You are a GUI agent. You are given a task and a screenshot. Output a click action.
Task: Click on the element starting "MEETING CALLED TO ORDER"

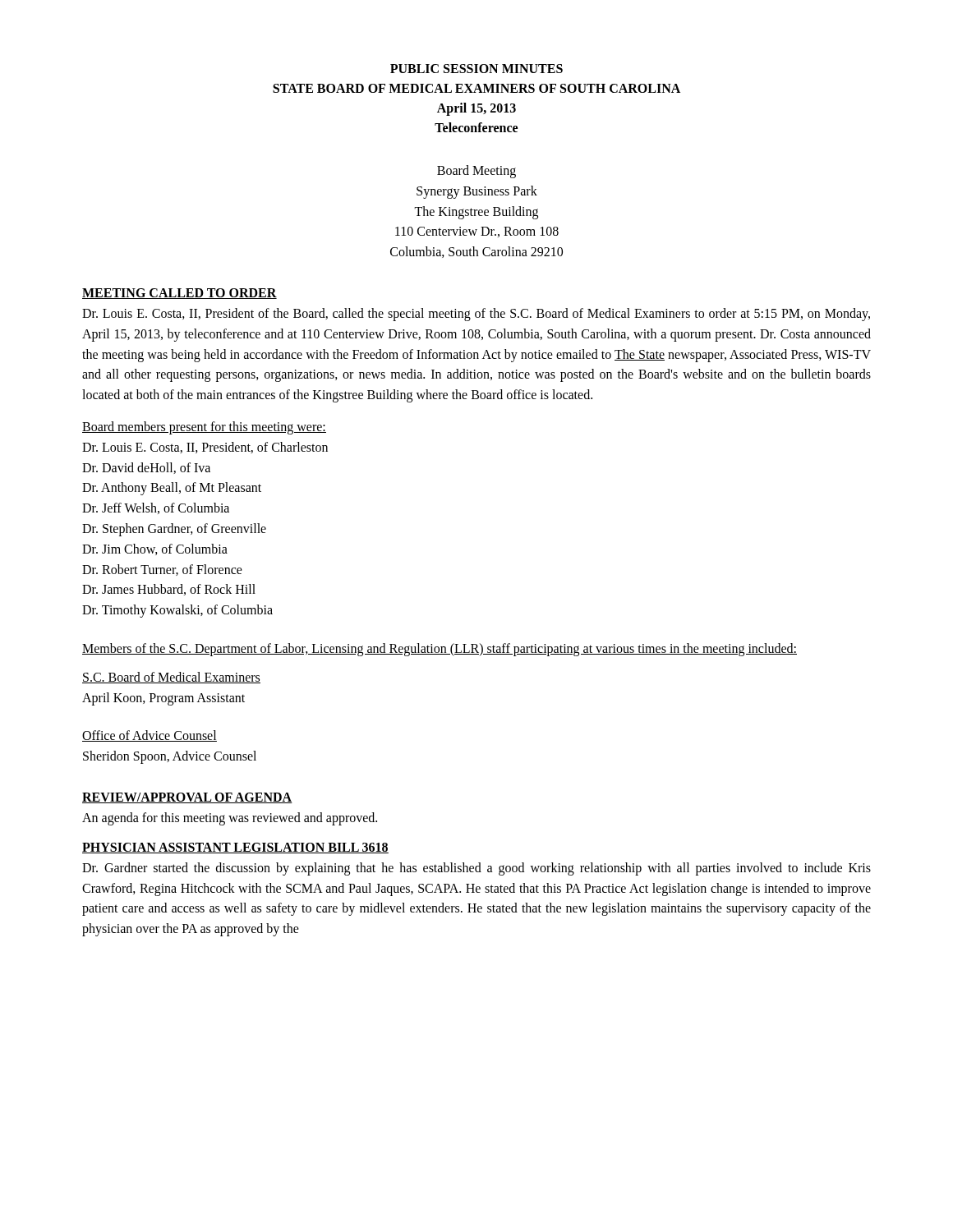click(179, 293)
